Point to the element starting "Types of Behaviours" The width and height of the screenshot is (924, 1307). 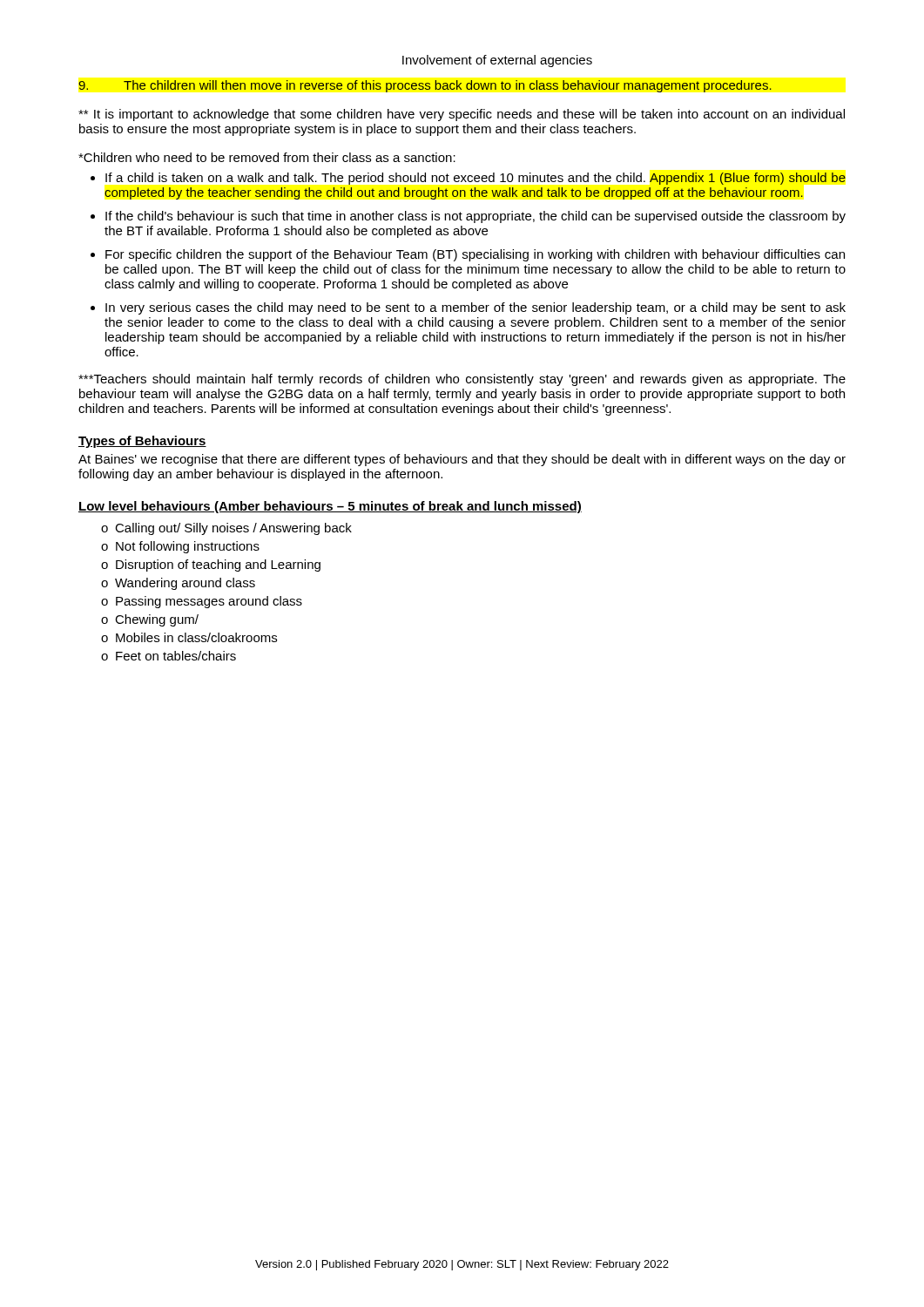[142, 440]
